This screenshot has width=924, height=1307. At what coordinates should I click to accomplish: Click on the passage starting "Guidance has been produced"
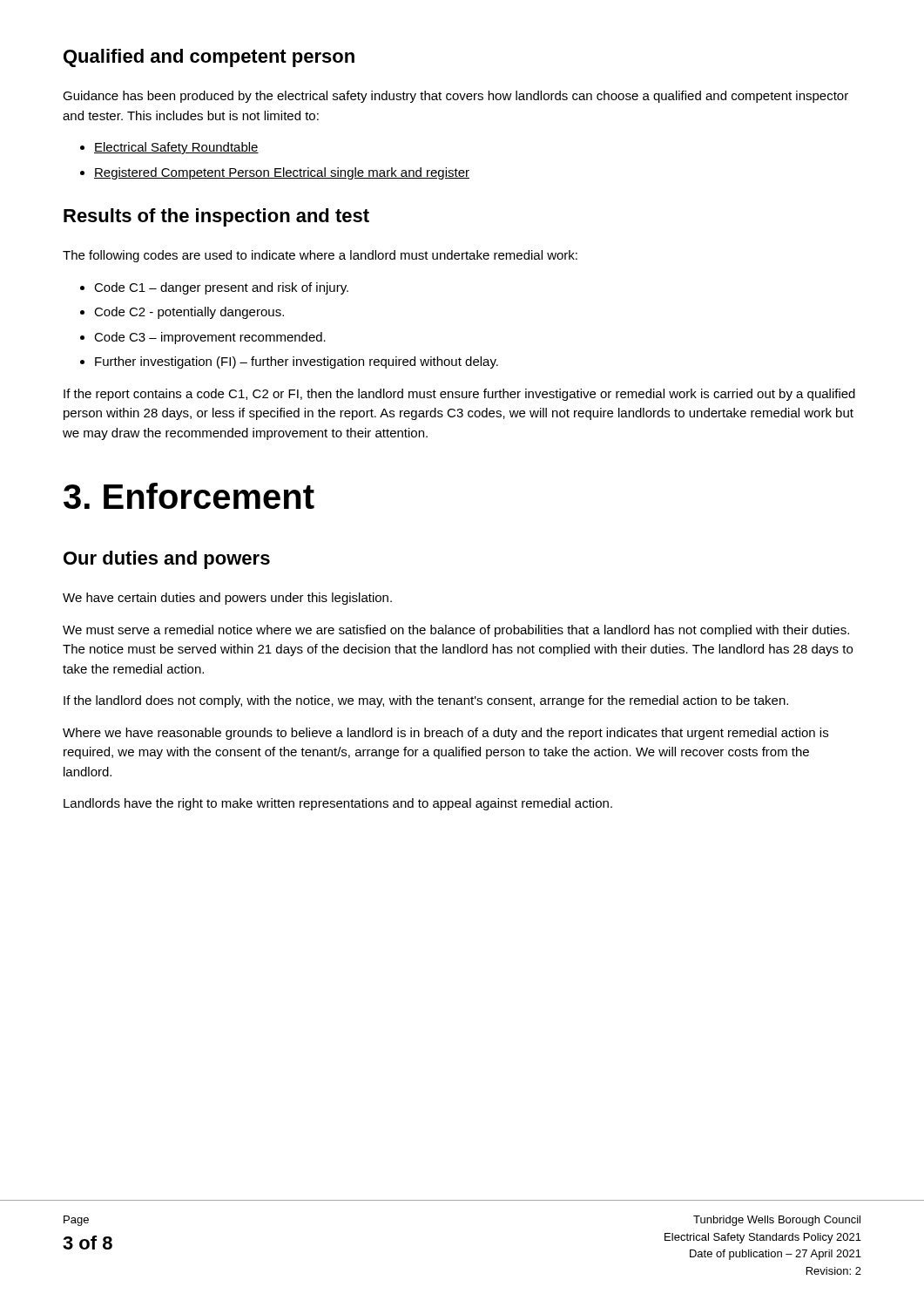click(462, 106)
